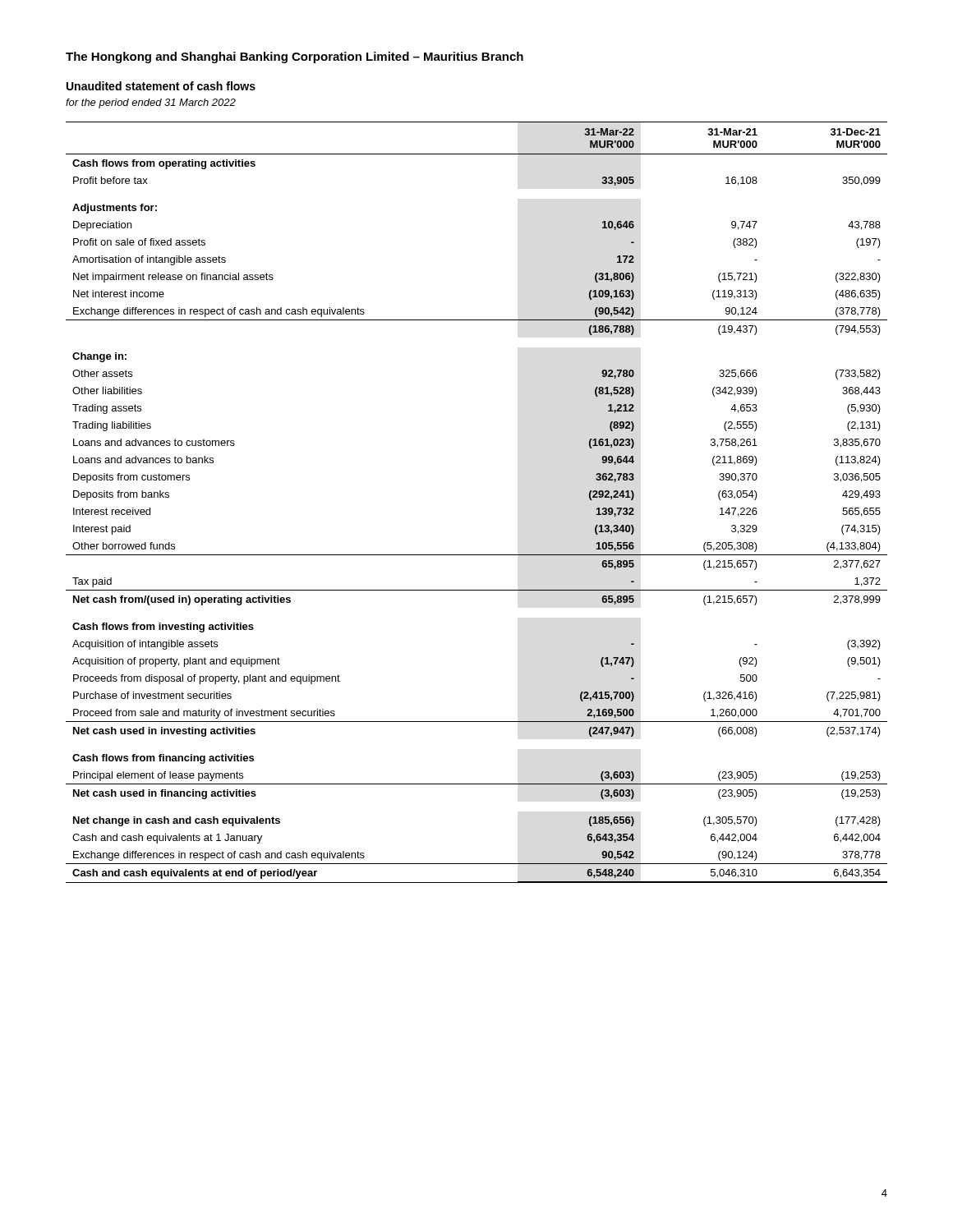Click on the text block starting "Unaudited statement of cash flows"
The image size is (953, 1232).
point(161,86)
